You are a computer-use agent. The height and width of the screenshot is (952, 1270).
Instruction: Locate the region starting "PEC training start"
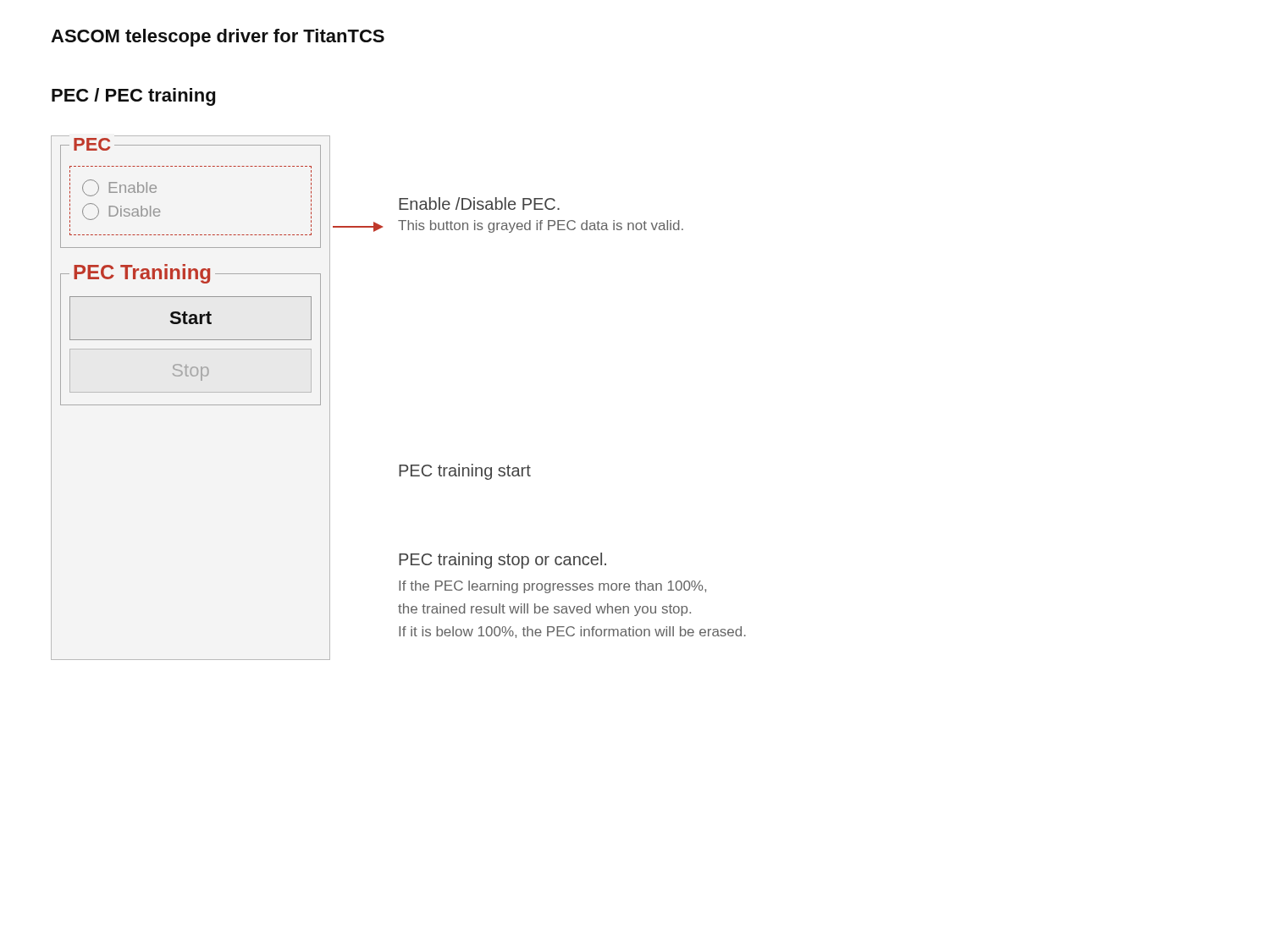(x=464, y=470)
